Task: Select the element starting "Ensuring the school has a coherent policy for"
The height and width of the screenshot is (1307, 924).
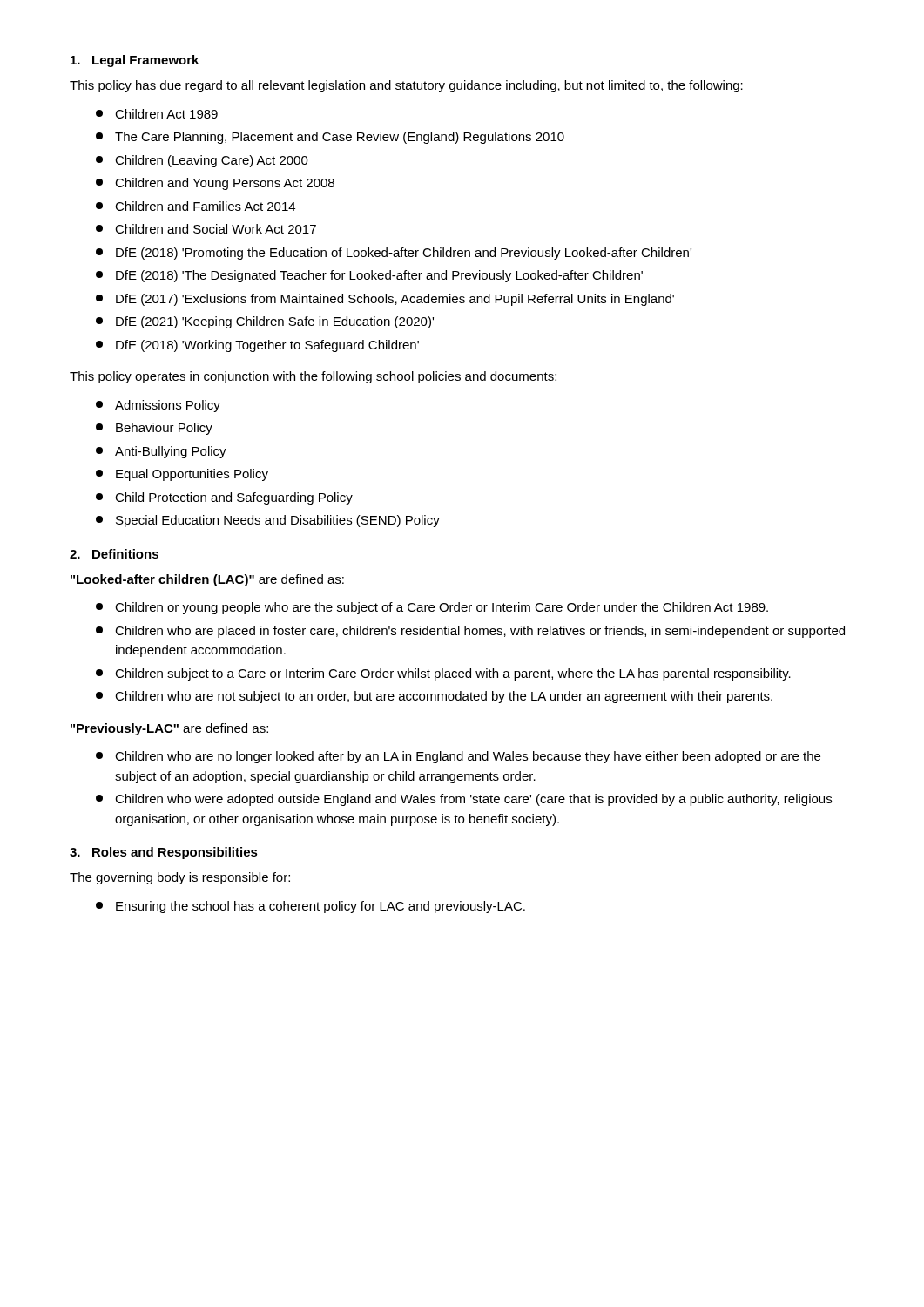Action: pos(311,906)
